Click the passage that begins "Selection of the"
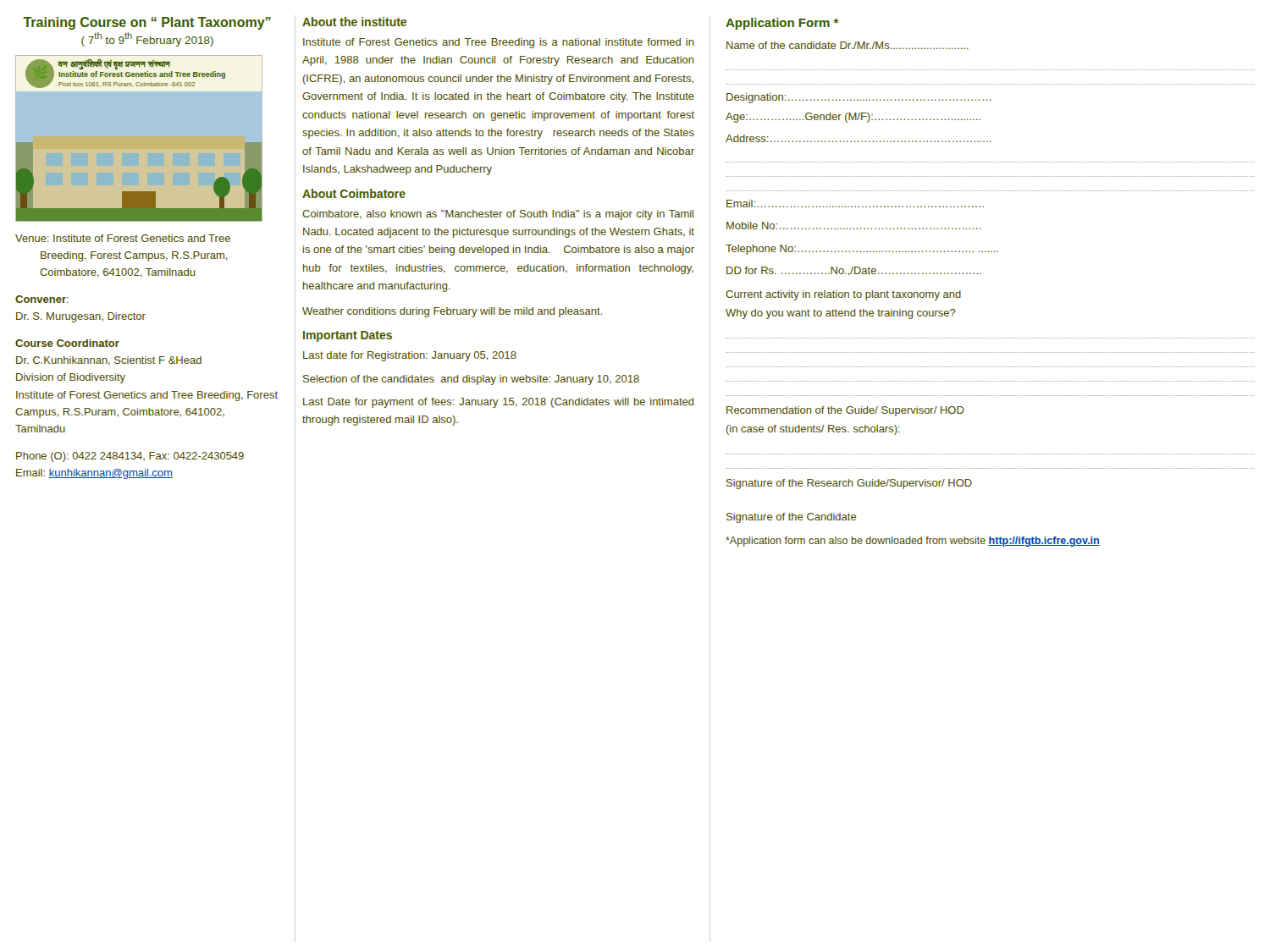The height and width of the screenshot is (952, 1270). click(471, 378)
